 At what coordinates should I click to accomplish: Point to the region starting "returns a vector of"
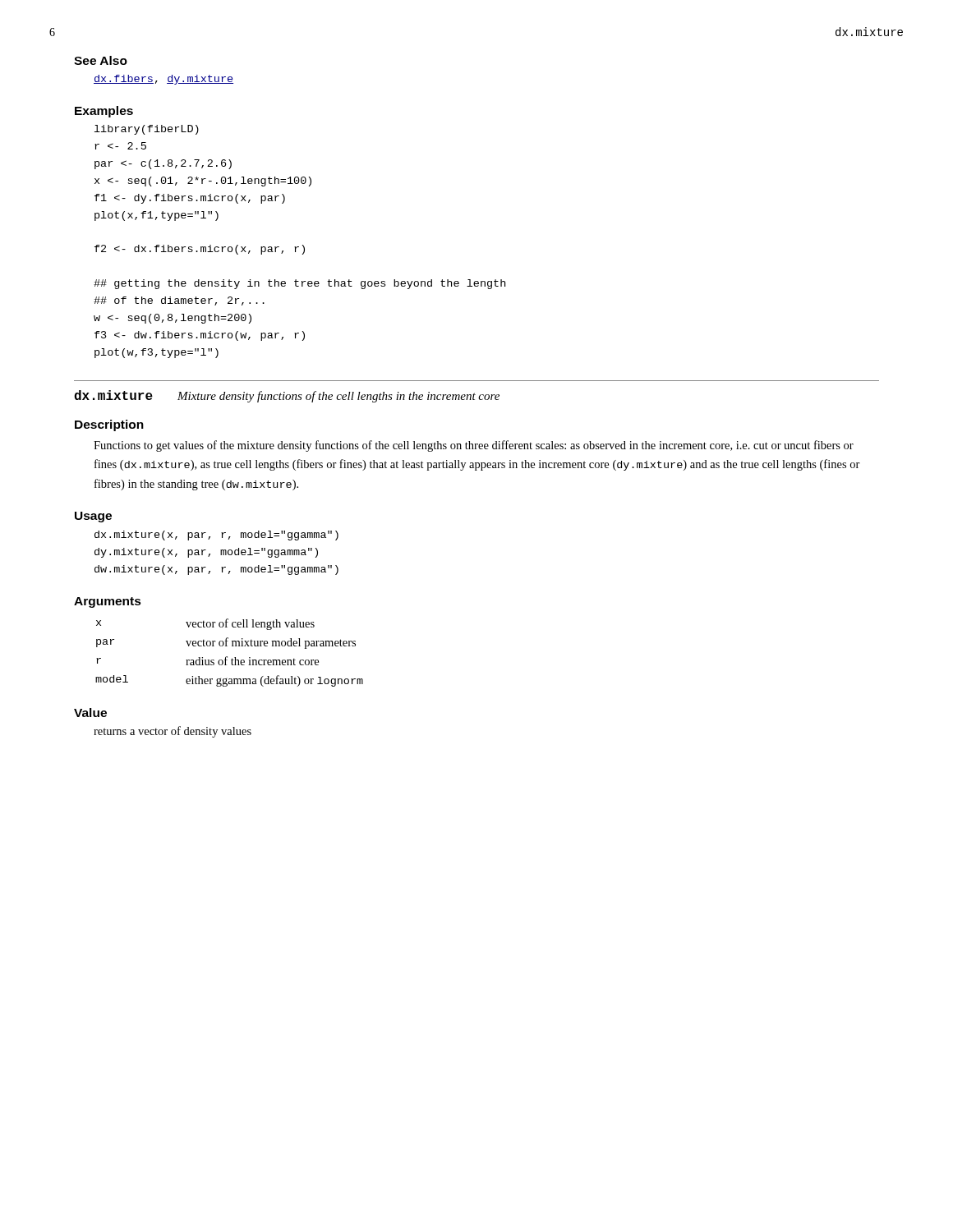173,731
